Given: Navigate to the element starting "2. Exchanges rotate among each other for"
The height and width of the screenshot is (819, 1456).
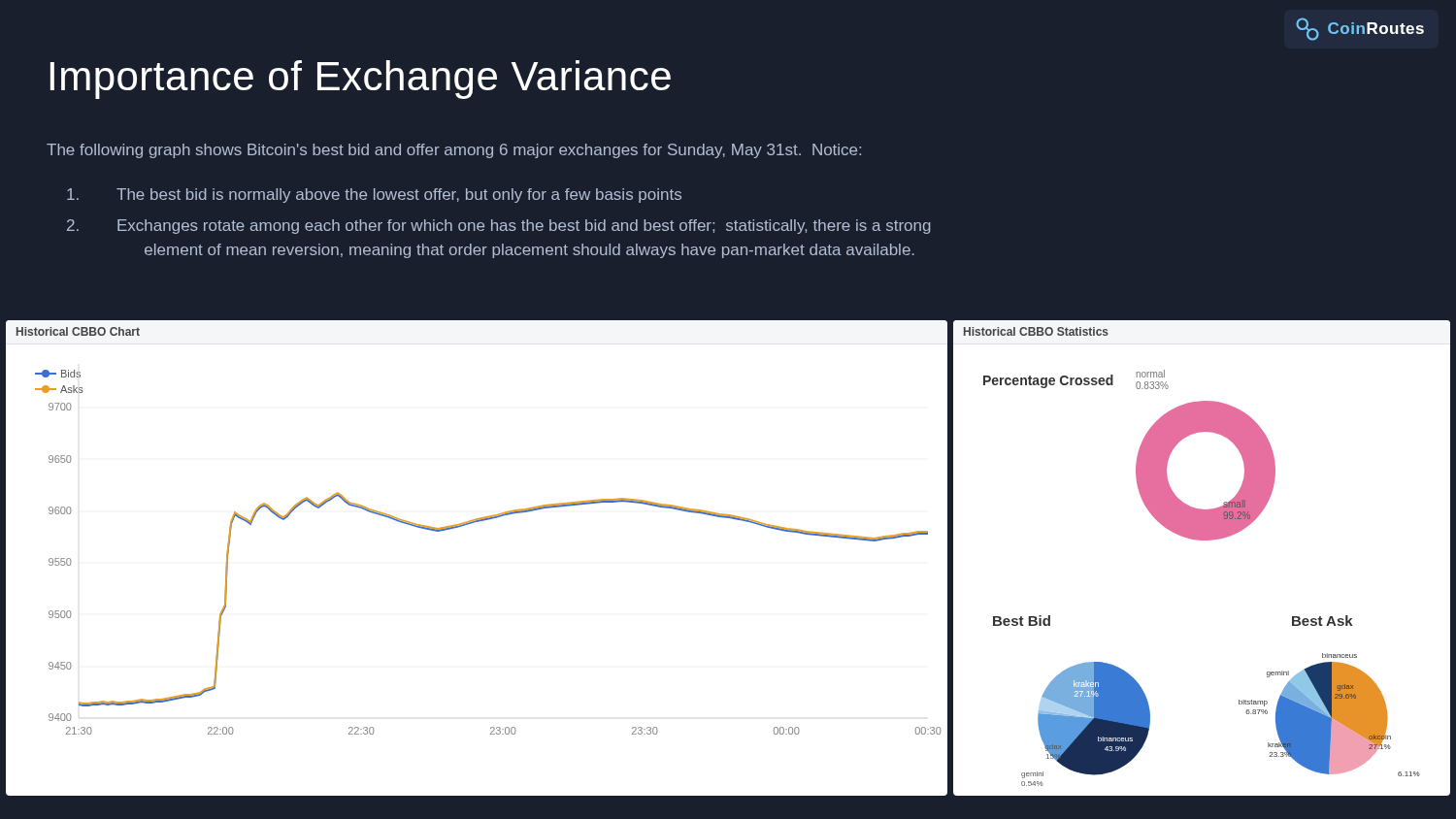Looking at the screenshot, I should tap(489, 238).
